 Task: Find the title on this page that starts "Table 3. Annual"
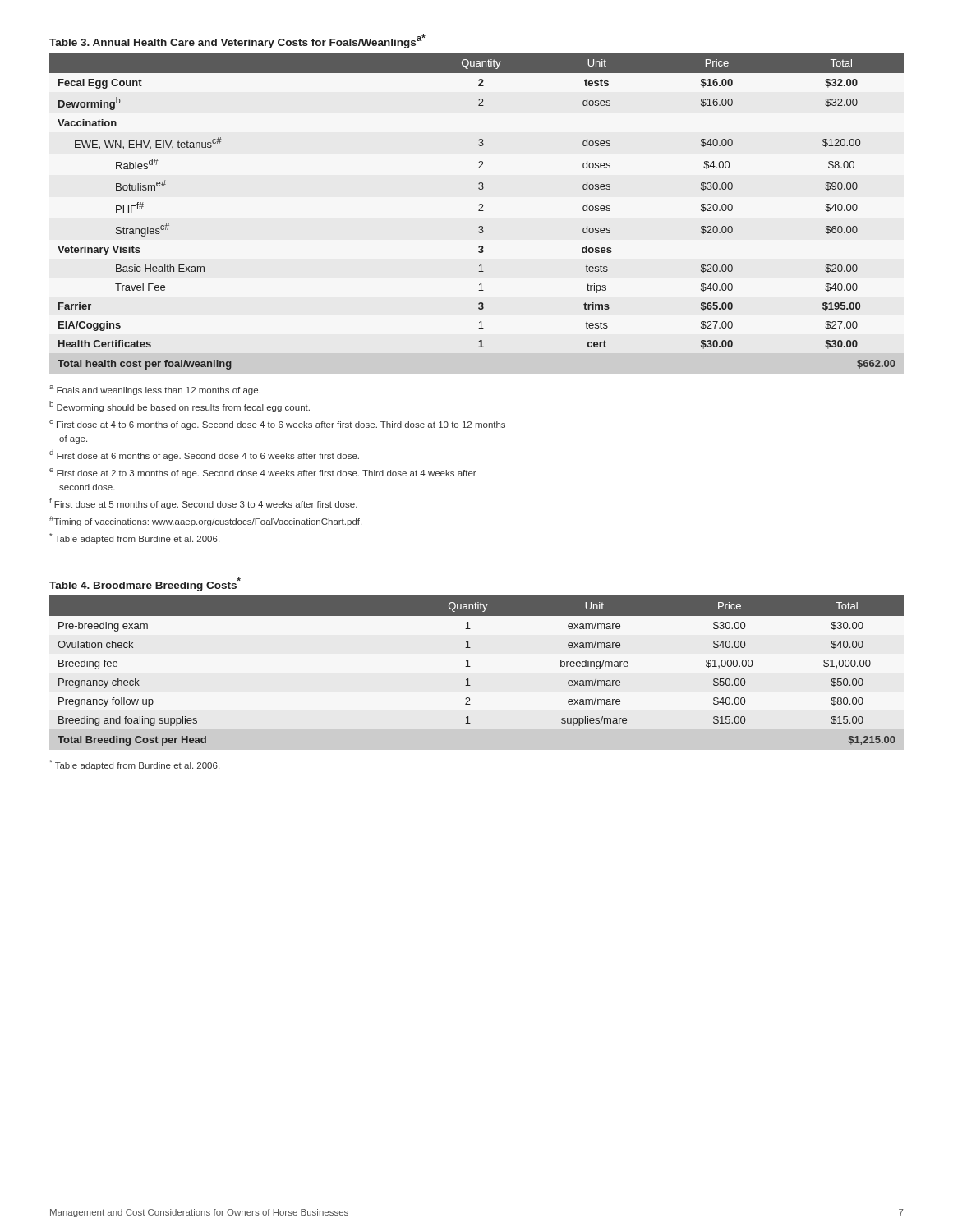coord(237,40)
